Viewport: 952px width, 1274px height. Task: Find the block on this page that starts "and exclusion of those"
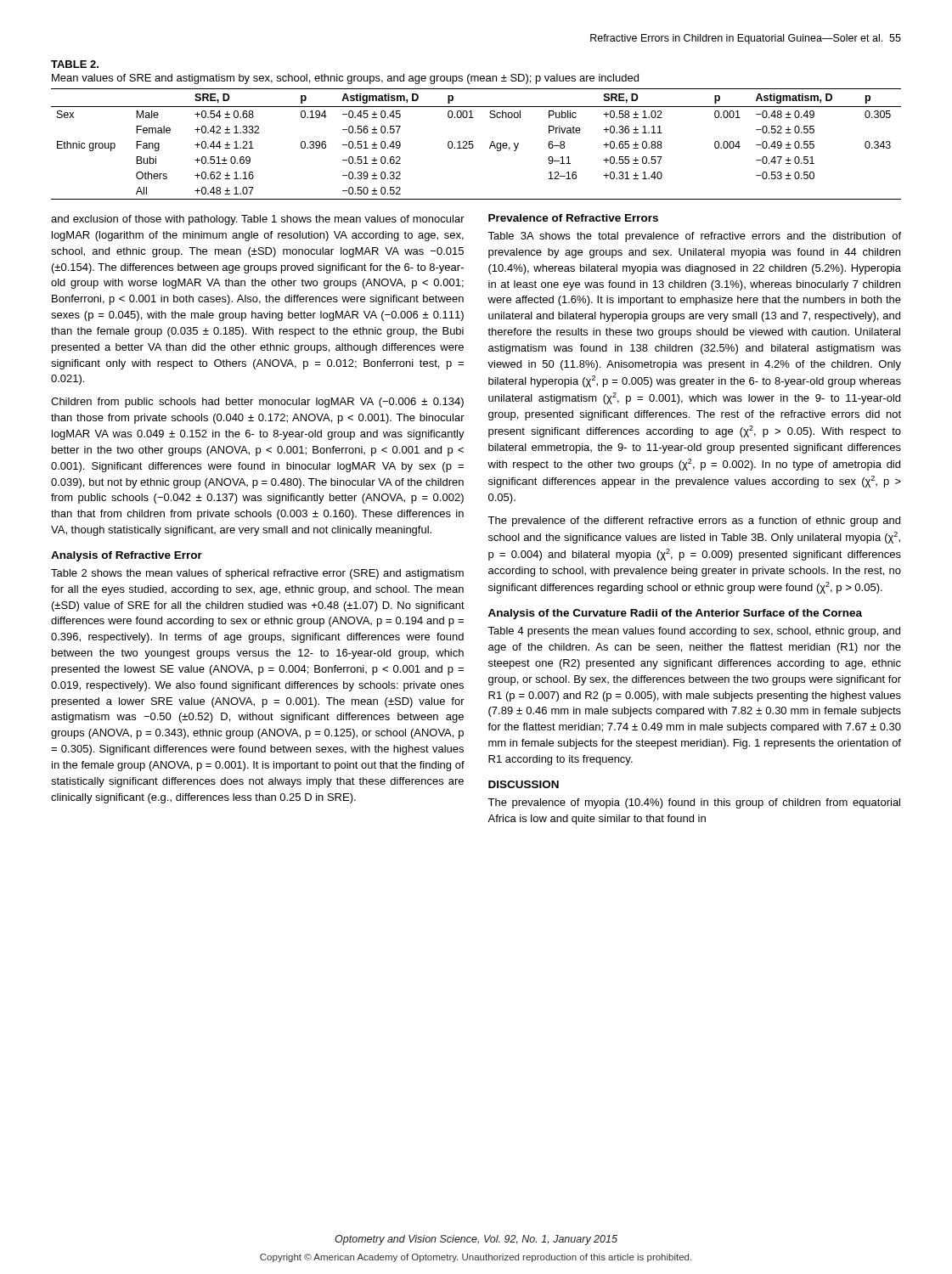258,299
